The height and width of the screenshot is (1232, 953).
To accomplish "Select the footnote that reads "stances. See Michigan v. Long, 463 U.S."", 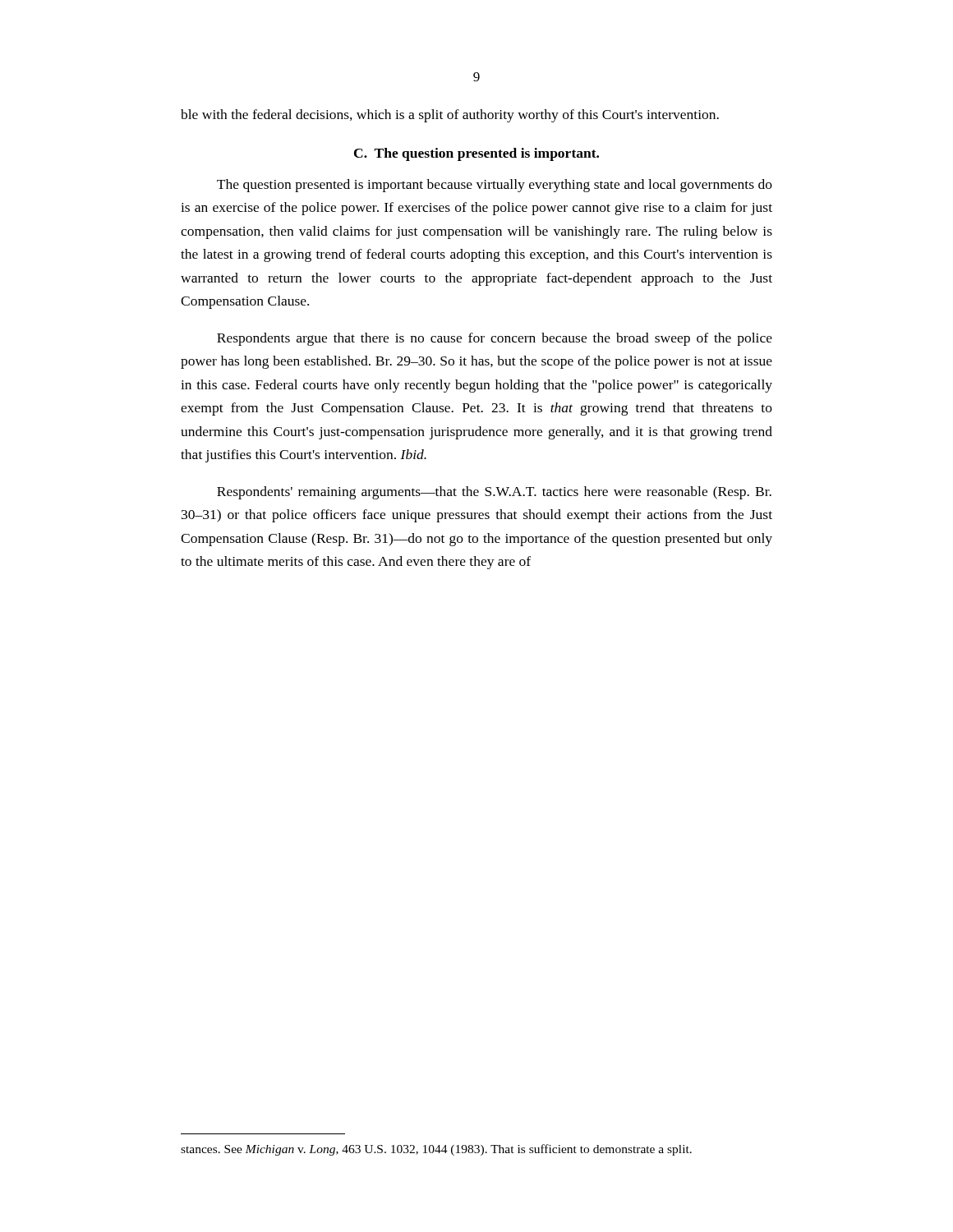I will pyautogui.click(x=437, y=1148).
